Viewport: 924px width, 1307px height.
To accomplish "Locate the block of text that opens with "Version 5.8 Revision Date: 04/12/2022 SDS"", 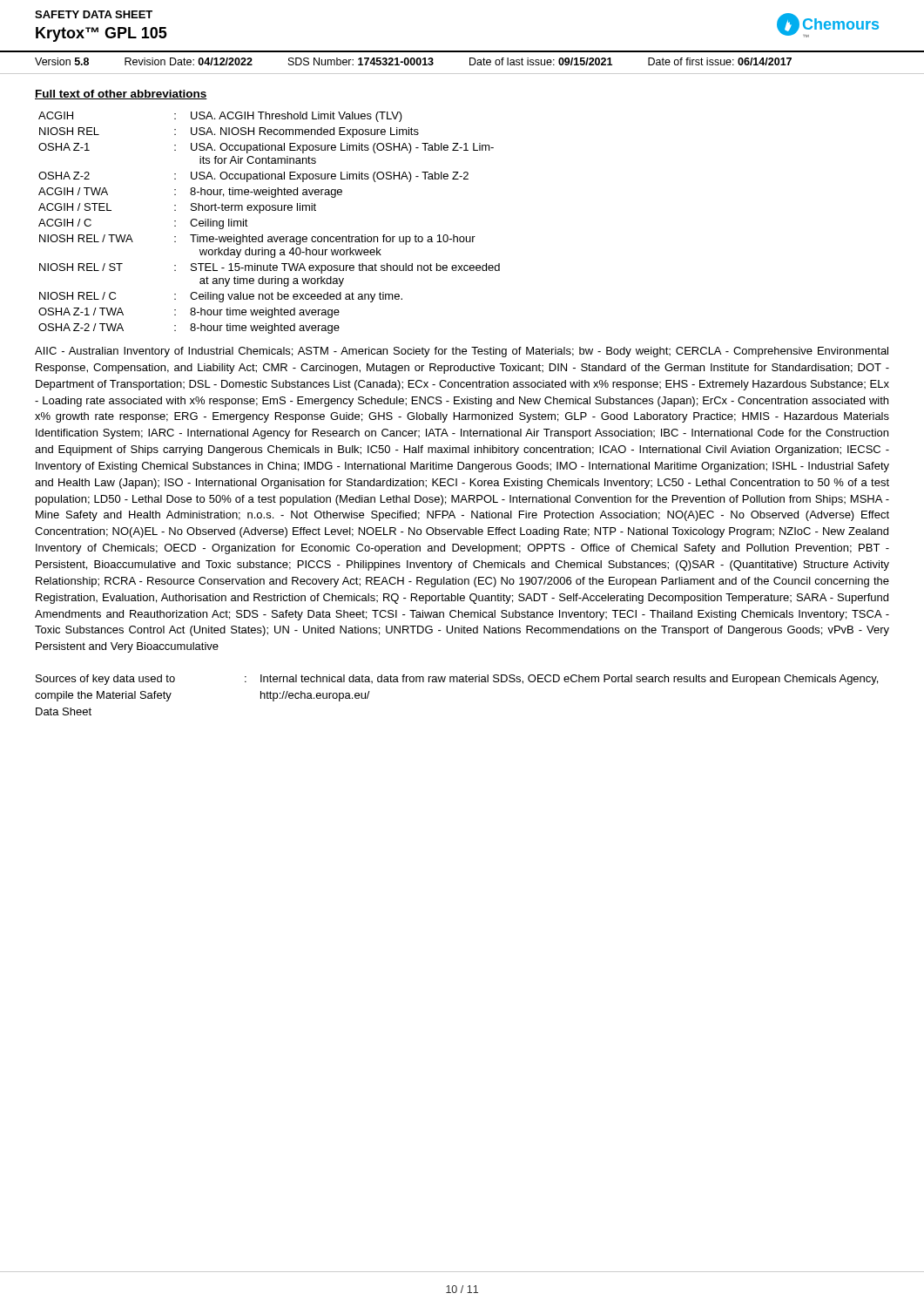I will tap(413, 62).
